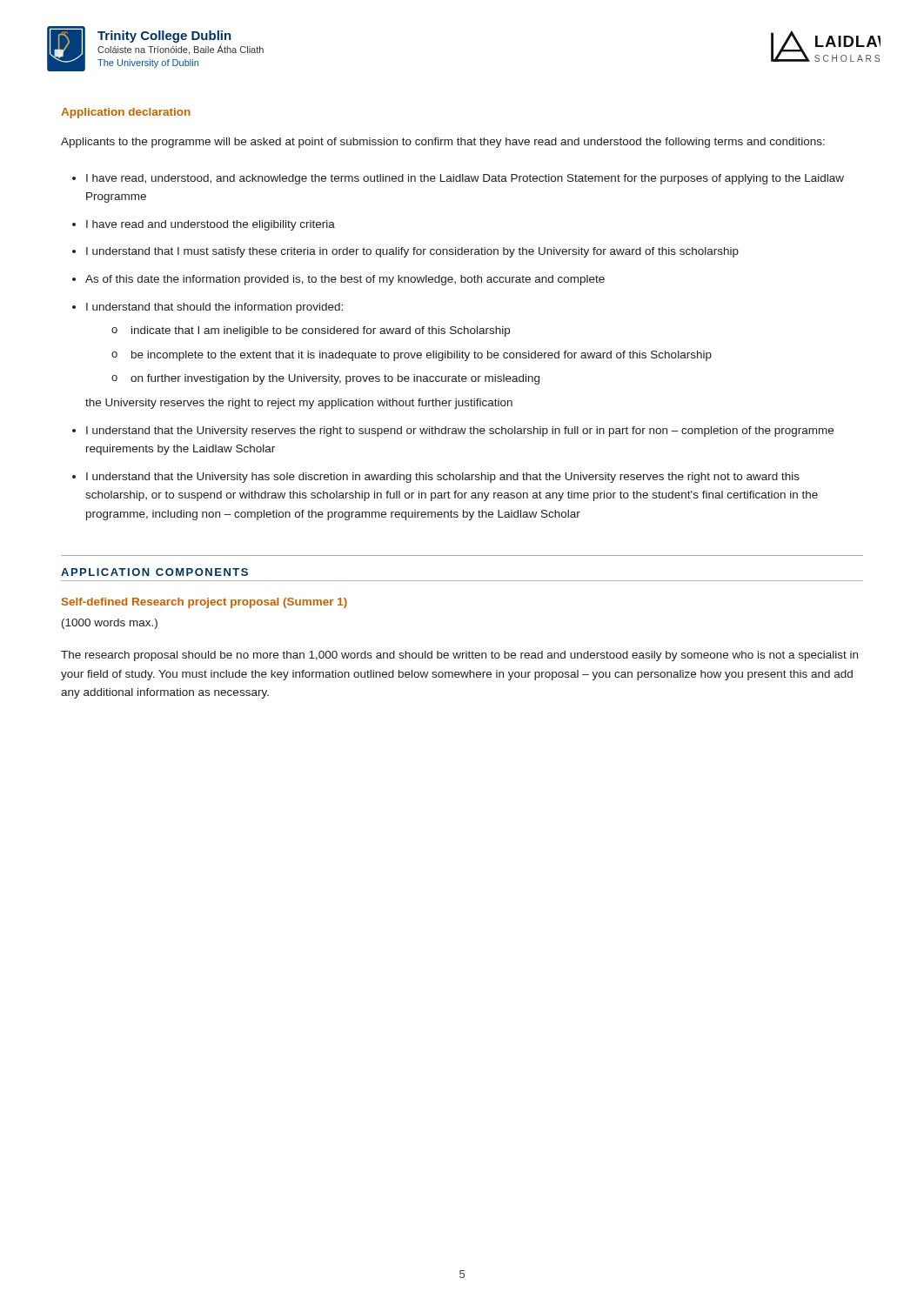This screenshot has height=1305, width=924.
Task: Locate the text that reads "(1000 words max.)"
Action: 110,622
